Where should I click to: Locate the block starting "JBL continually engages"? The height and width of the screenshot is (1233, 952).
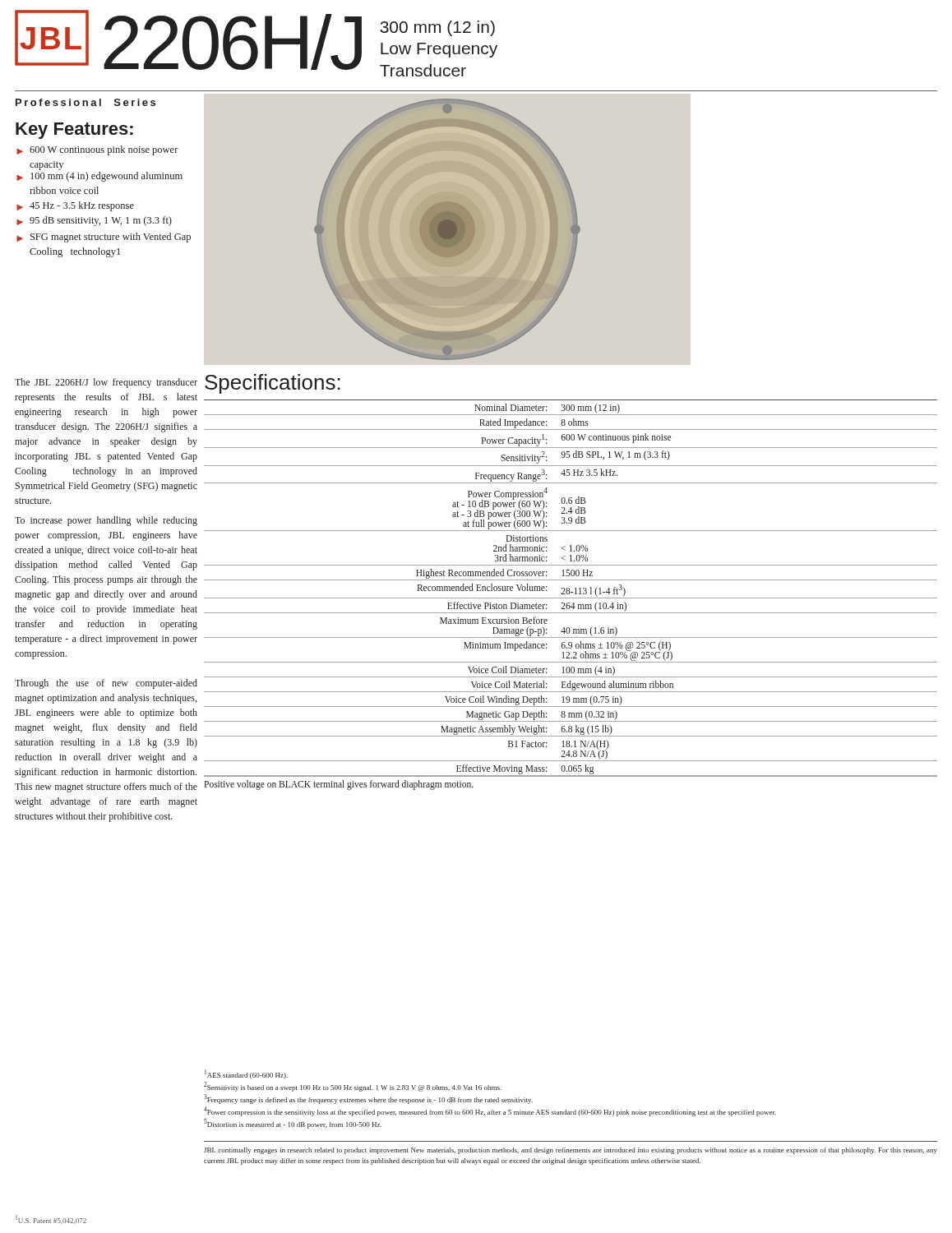click(571, 1155)
